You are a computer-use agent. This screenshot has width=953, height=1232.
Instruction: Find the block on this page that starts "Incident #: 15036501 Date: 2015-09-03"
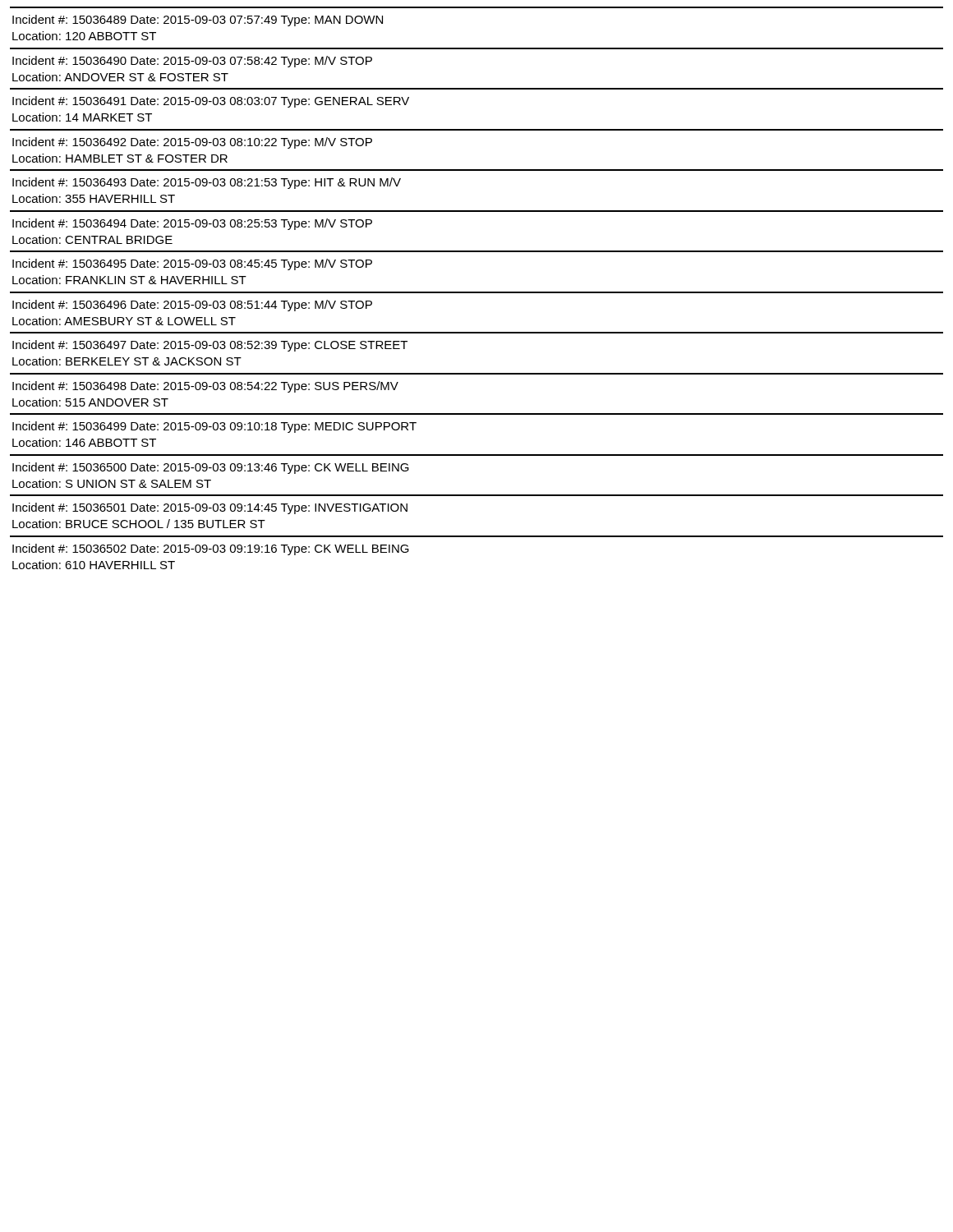[x=210, y=508]
